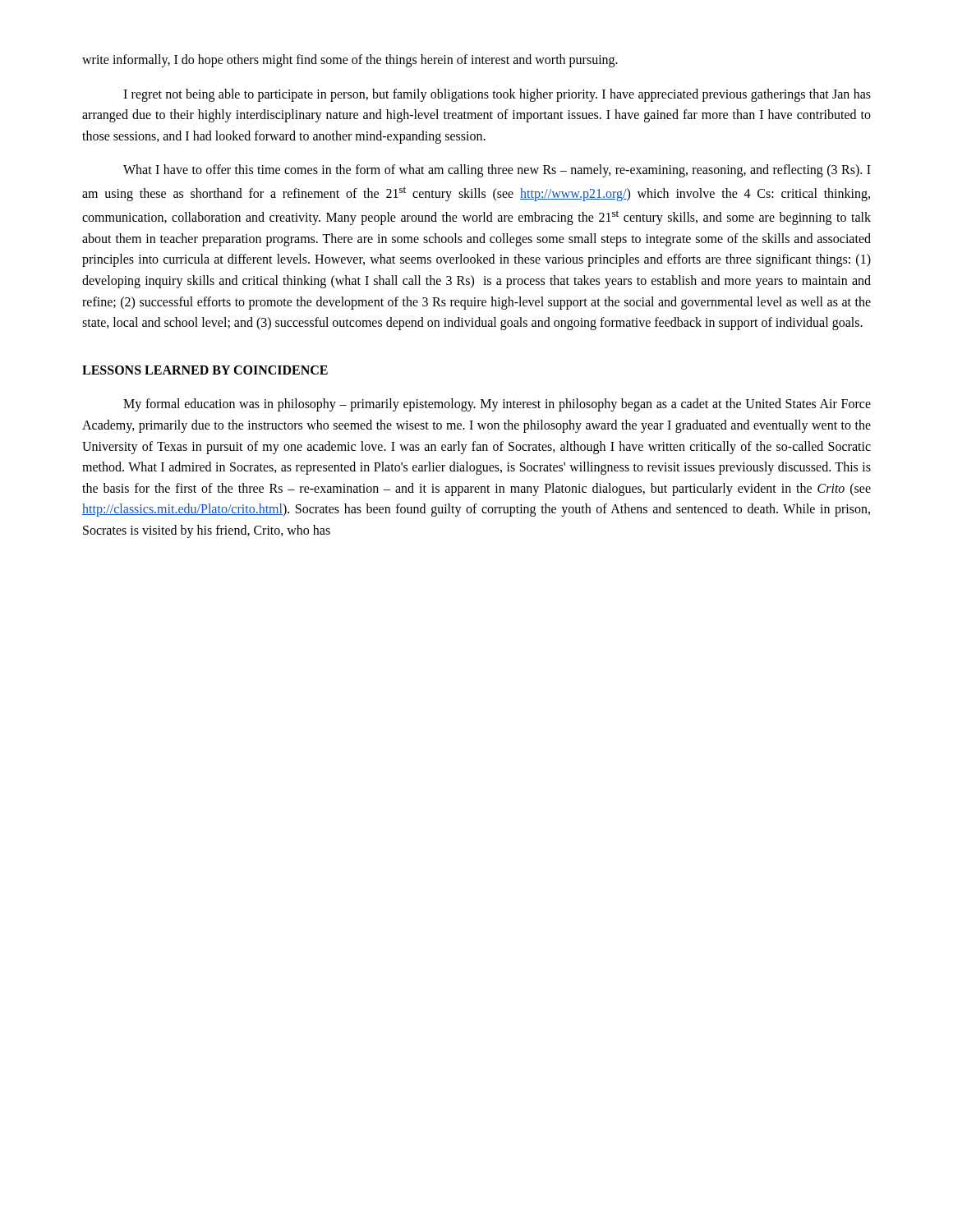Viewport: 953px width, 1232px height.
Task: Where is the passage that starts "I regret not being able to"?
Action: point(476,115)
